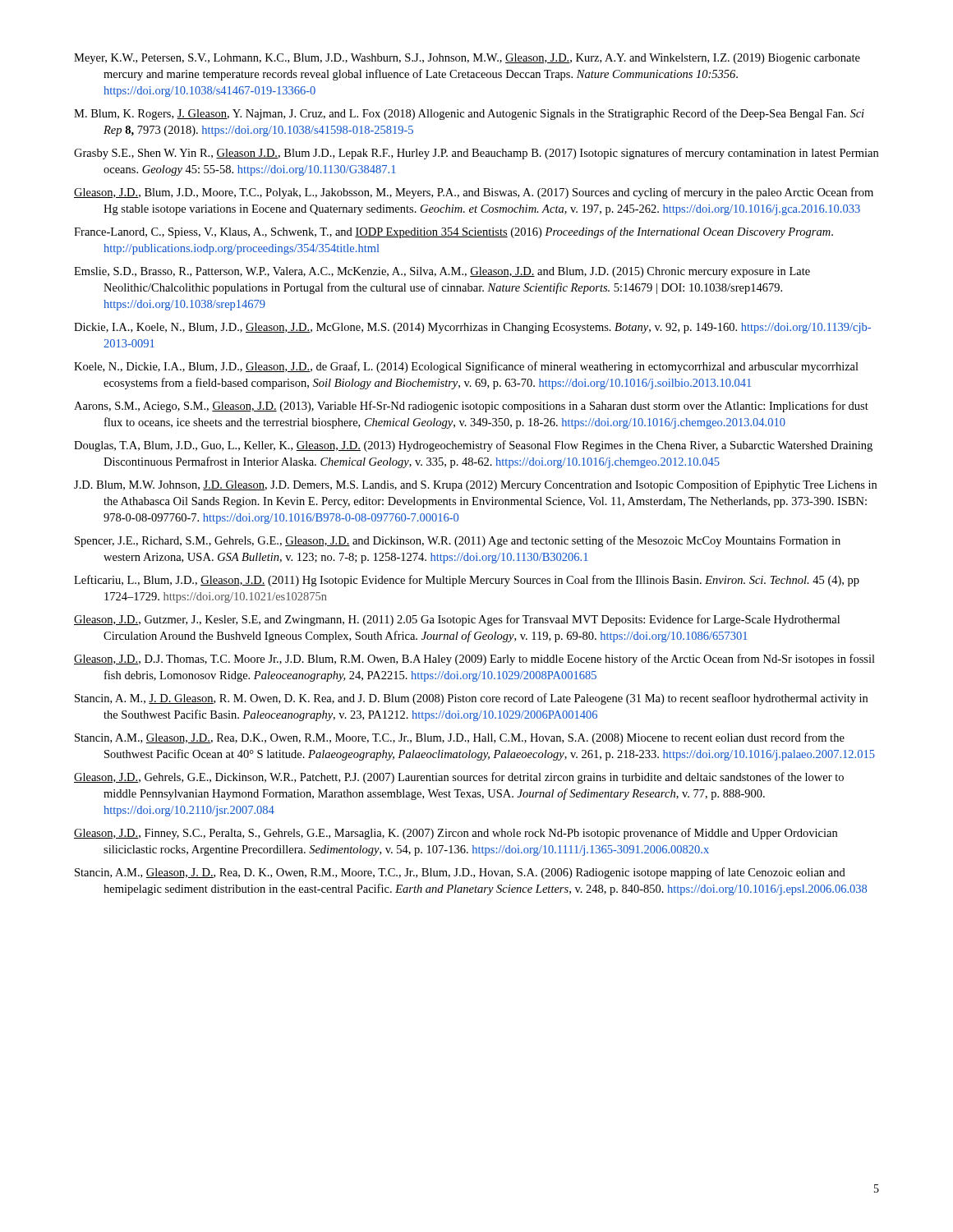
Task: Find the list item with the text "Stancin, A.M., Gleason, J.D., Rea, D.K.,"
Action: [x=474, y=746]
